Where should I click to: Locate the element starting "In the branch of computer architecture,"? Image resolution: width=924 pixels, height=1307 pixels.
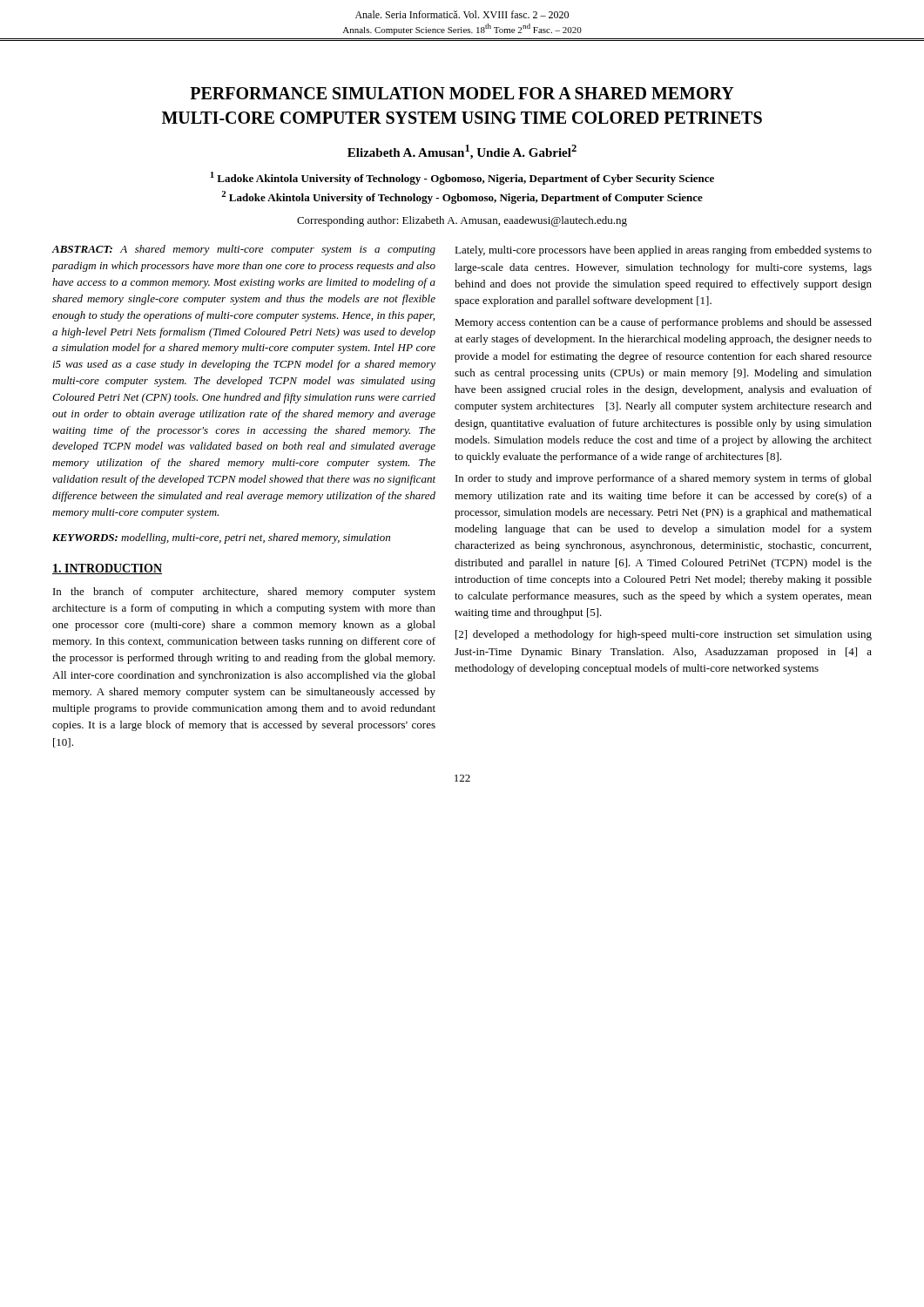pos(244,666)
